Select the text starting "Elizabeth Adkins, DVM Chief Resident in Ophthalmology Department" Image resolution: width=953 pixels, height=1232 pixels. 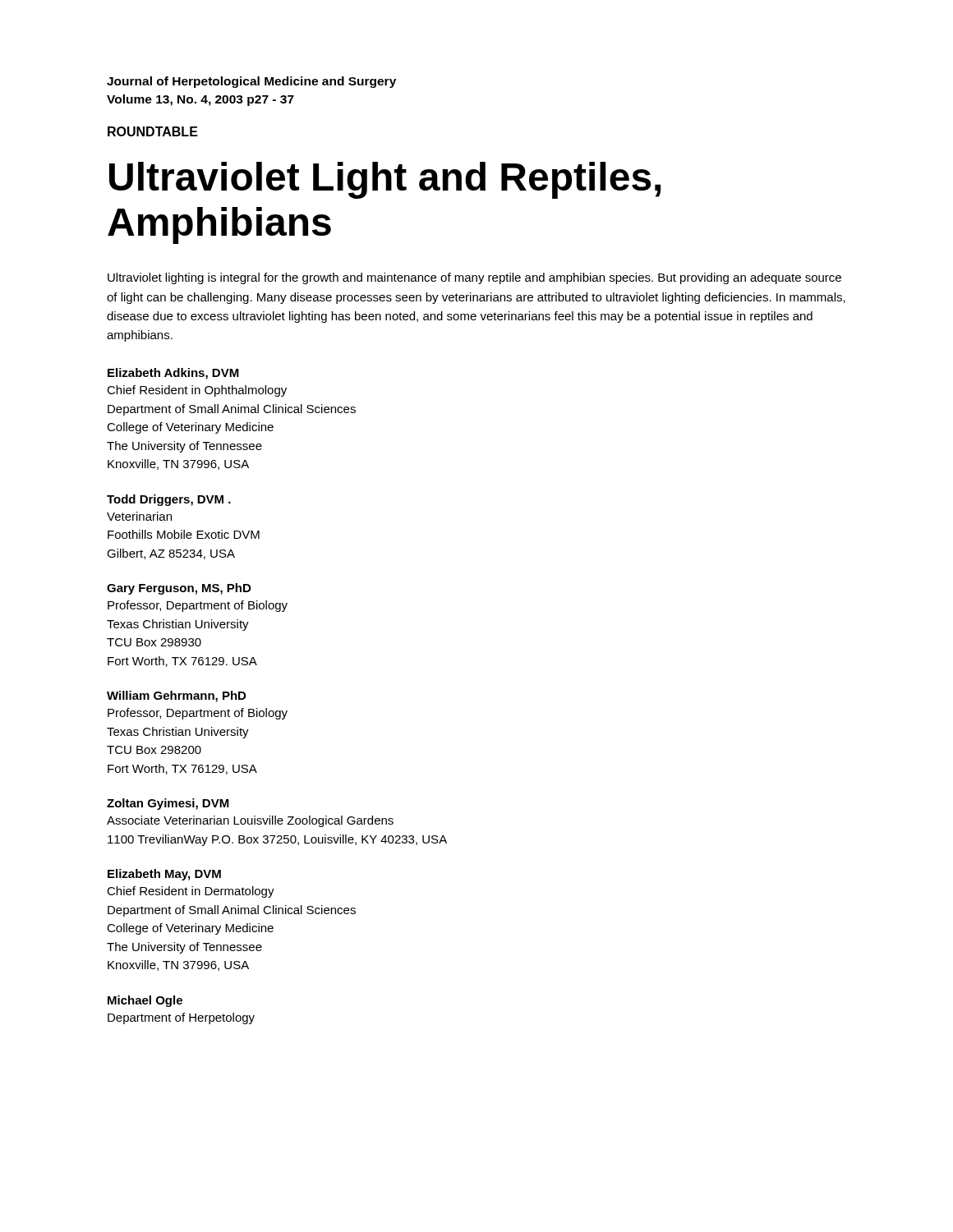(x=173, y=374)
